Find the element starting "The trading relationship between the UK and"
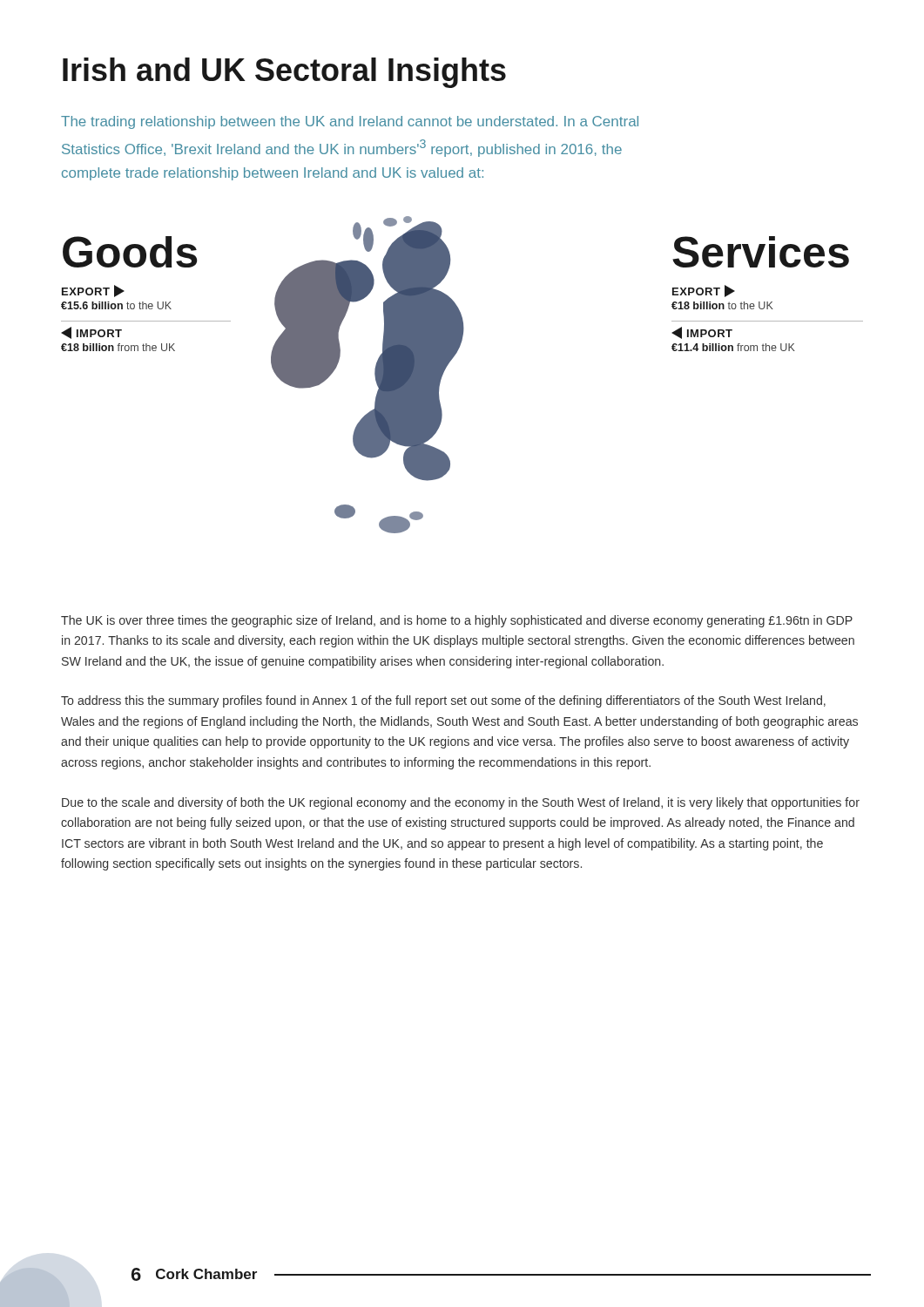 coord(350,147)
